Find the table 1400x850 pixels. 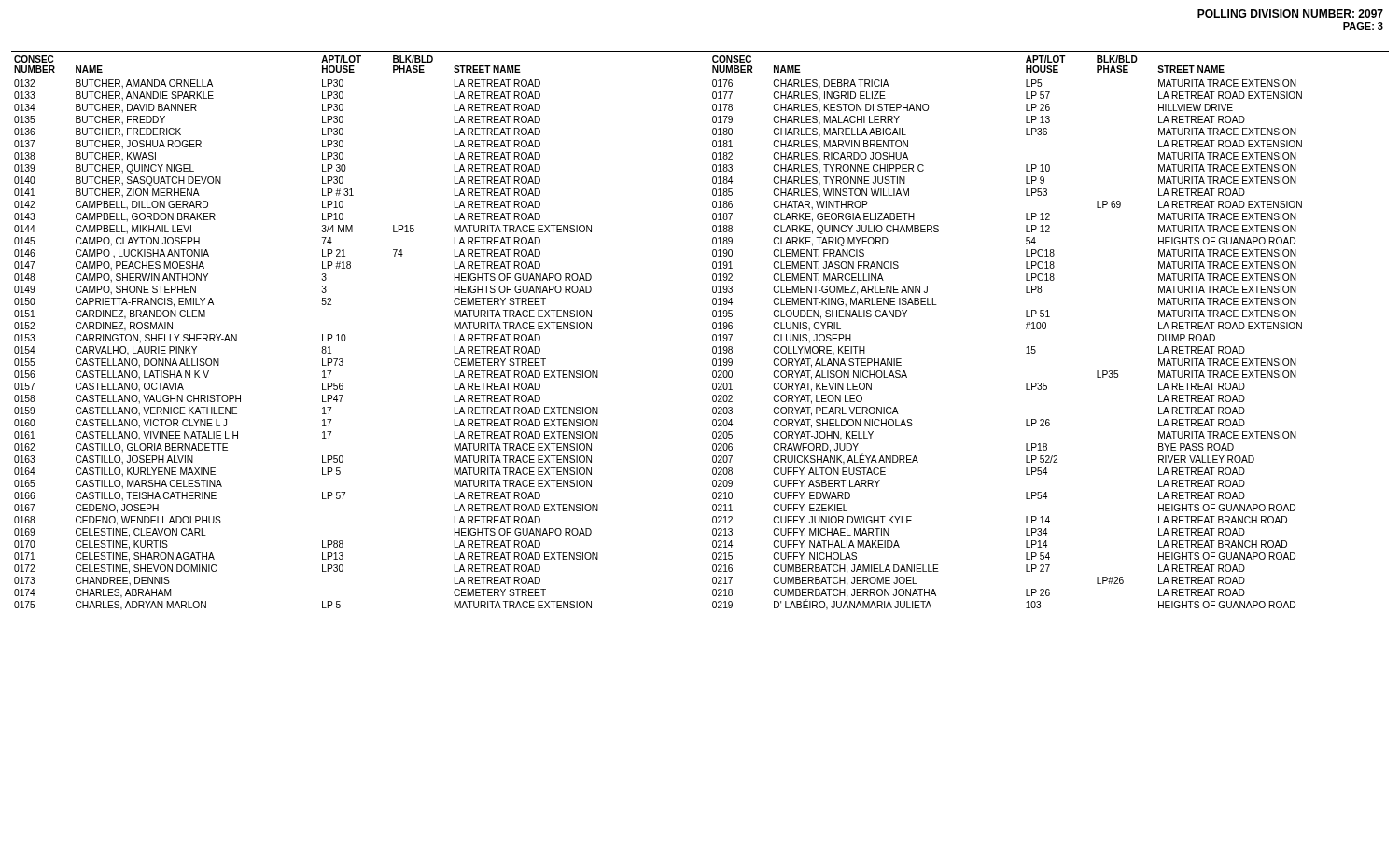(700, 331)
